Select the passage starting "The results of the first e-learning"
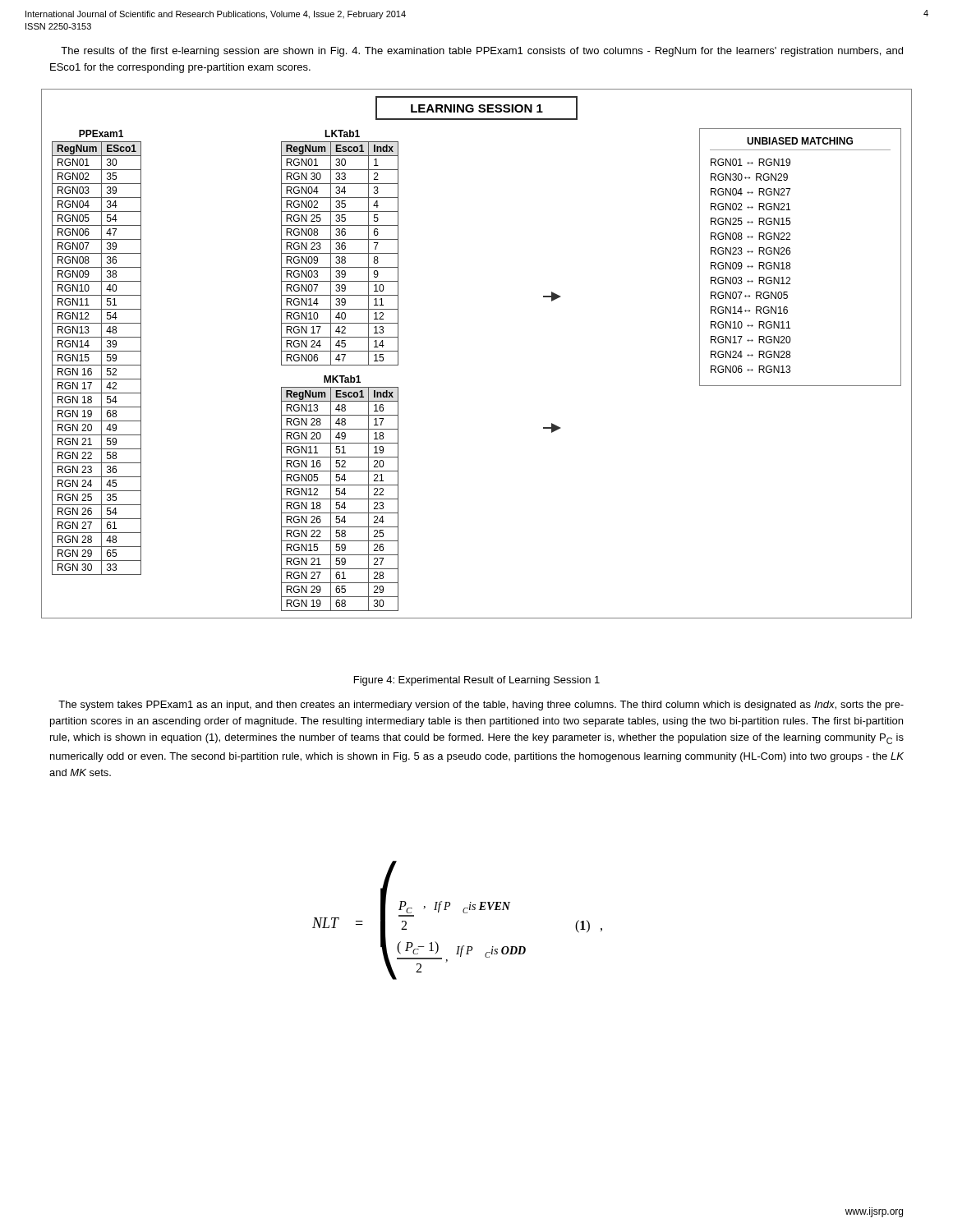The width and height of the screenshot is (953, 1232). pos(476,59)
